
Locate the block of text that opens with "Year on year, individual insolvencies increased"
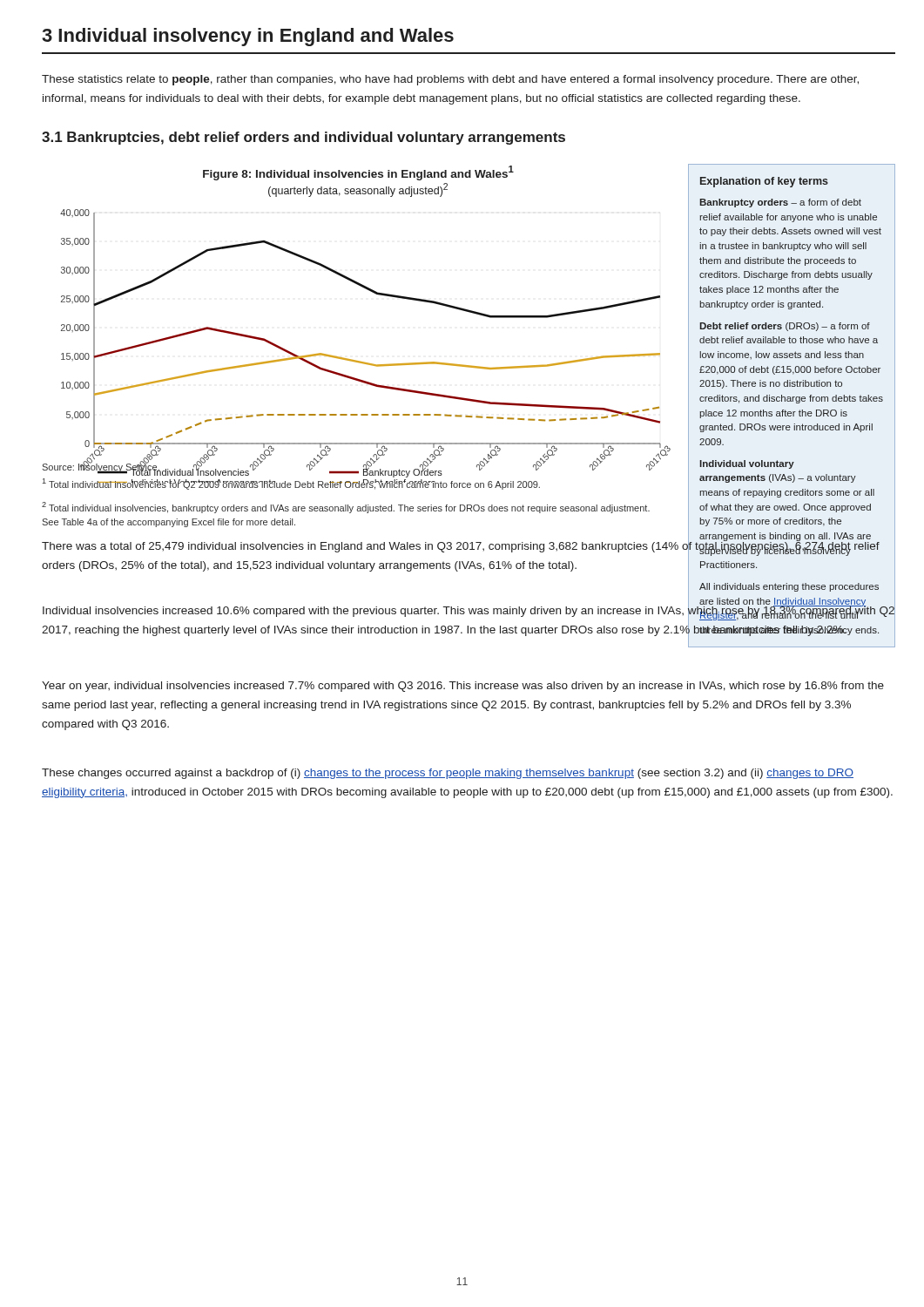point(463,704)
